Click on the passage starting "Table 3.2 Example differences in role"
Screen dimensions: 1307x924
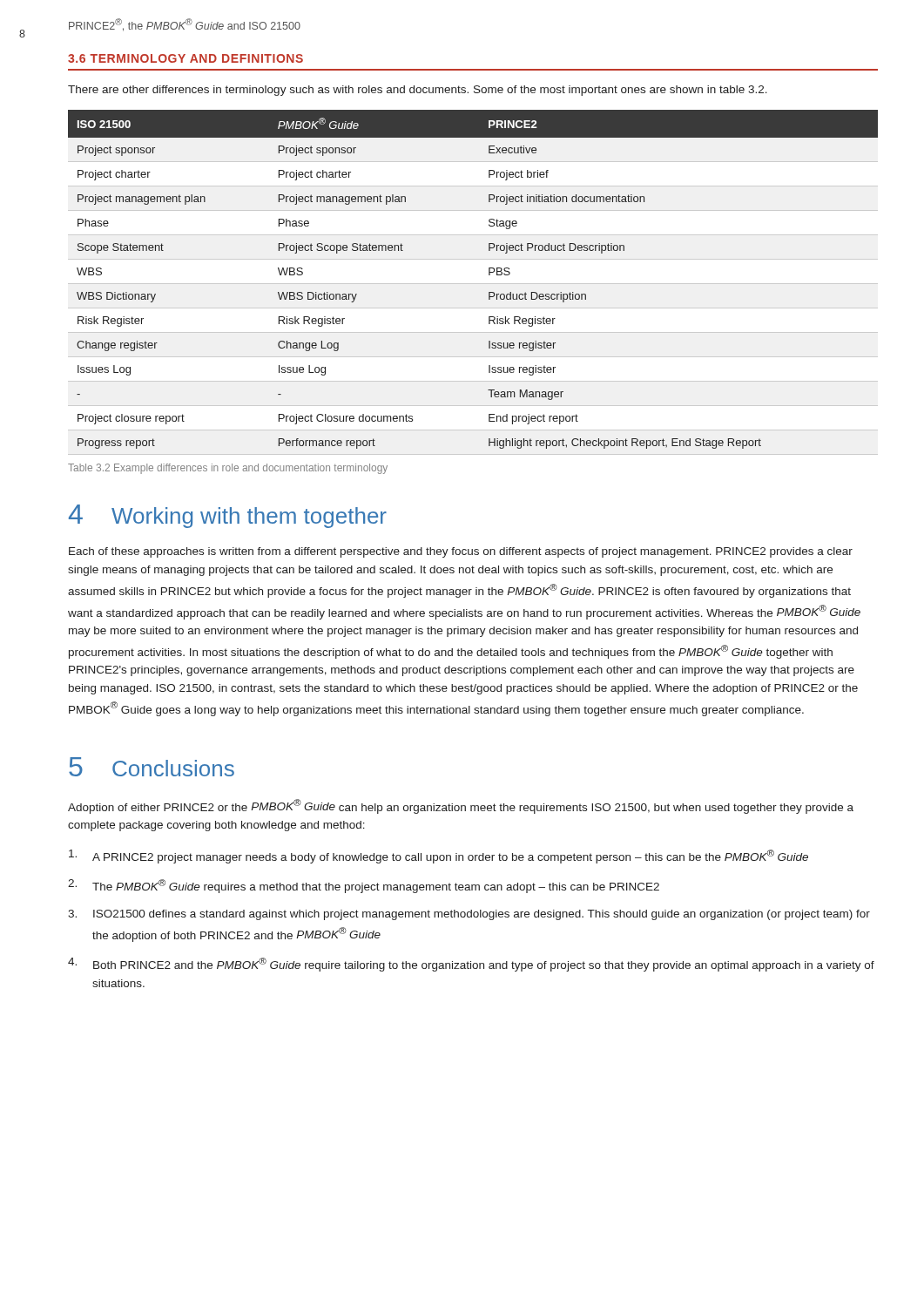tap(228, 468)
